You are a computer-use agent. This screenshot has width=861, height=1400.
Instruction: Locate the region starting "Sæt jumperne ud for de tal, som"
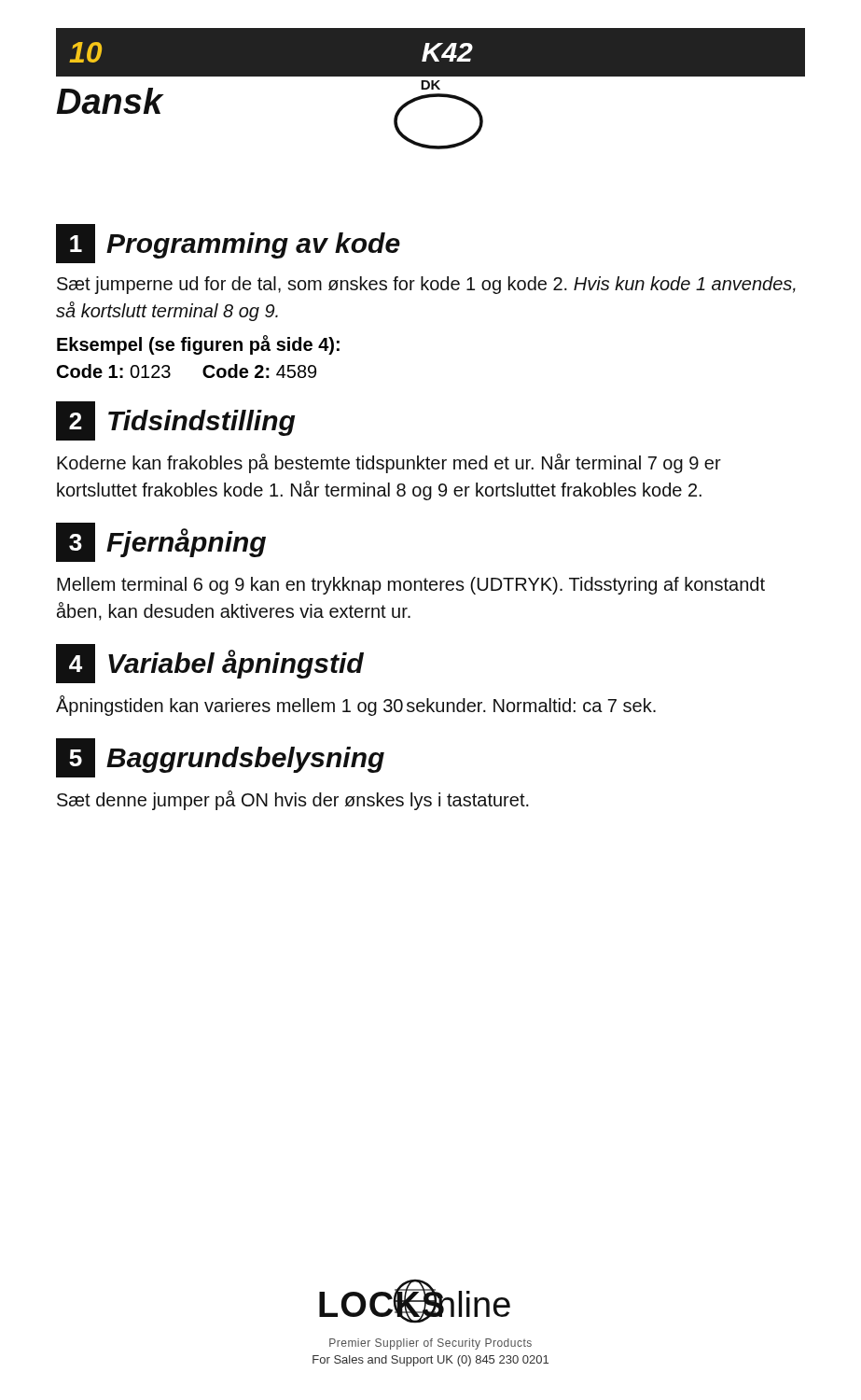click(x=427, y=297)
